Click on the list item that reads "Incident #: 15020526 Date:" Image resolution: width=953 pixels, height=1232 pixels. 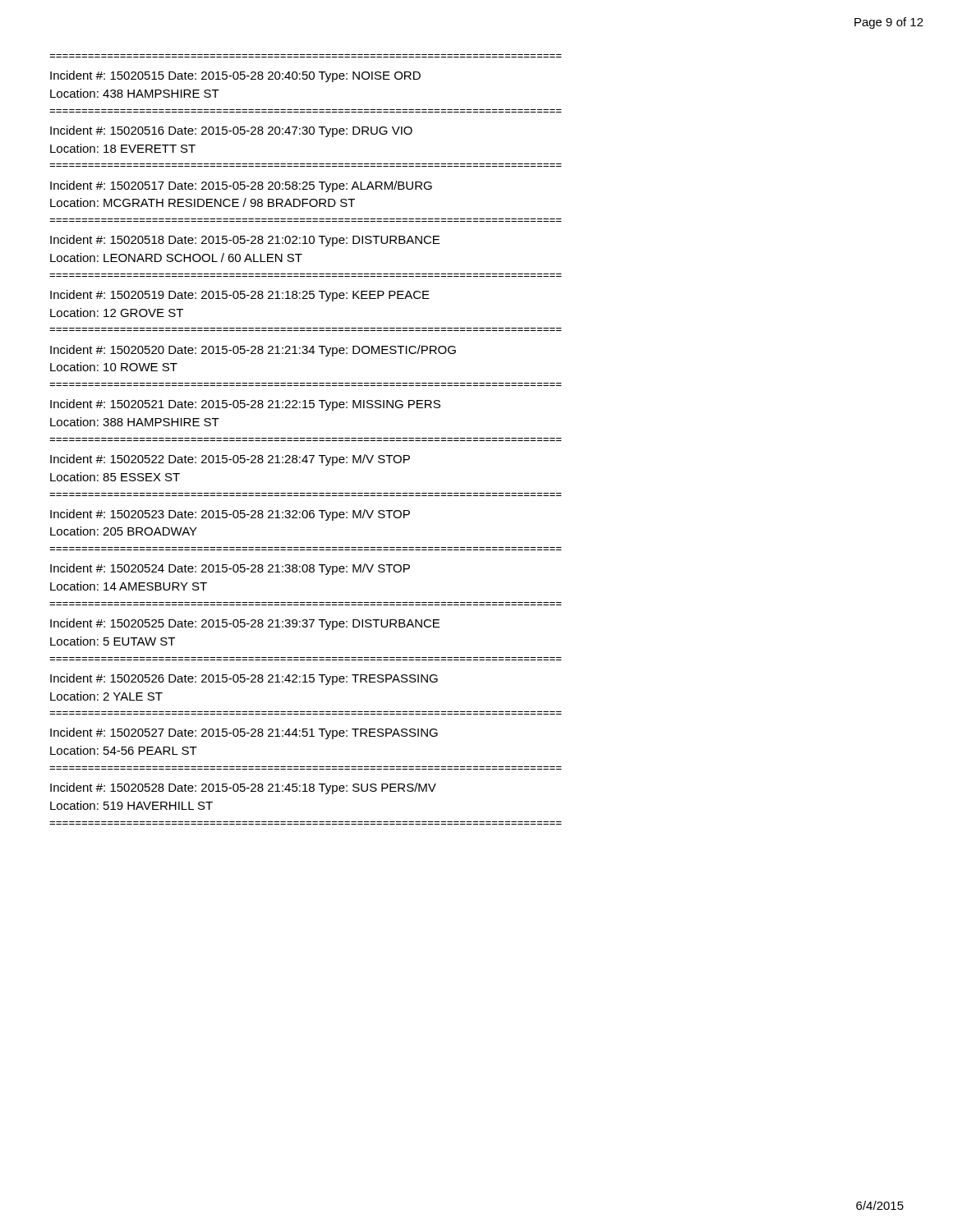tap(244, 679)
